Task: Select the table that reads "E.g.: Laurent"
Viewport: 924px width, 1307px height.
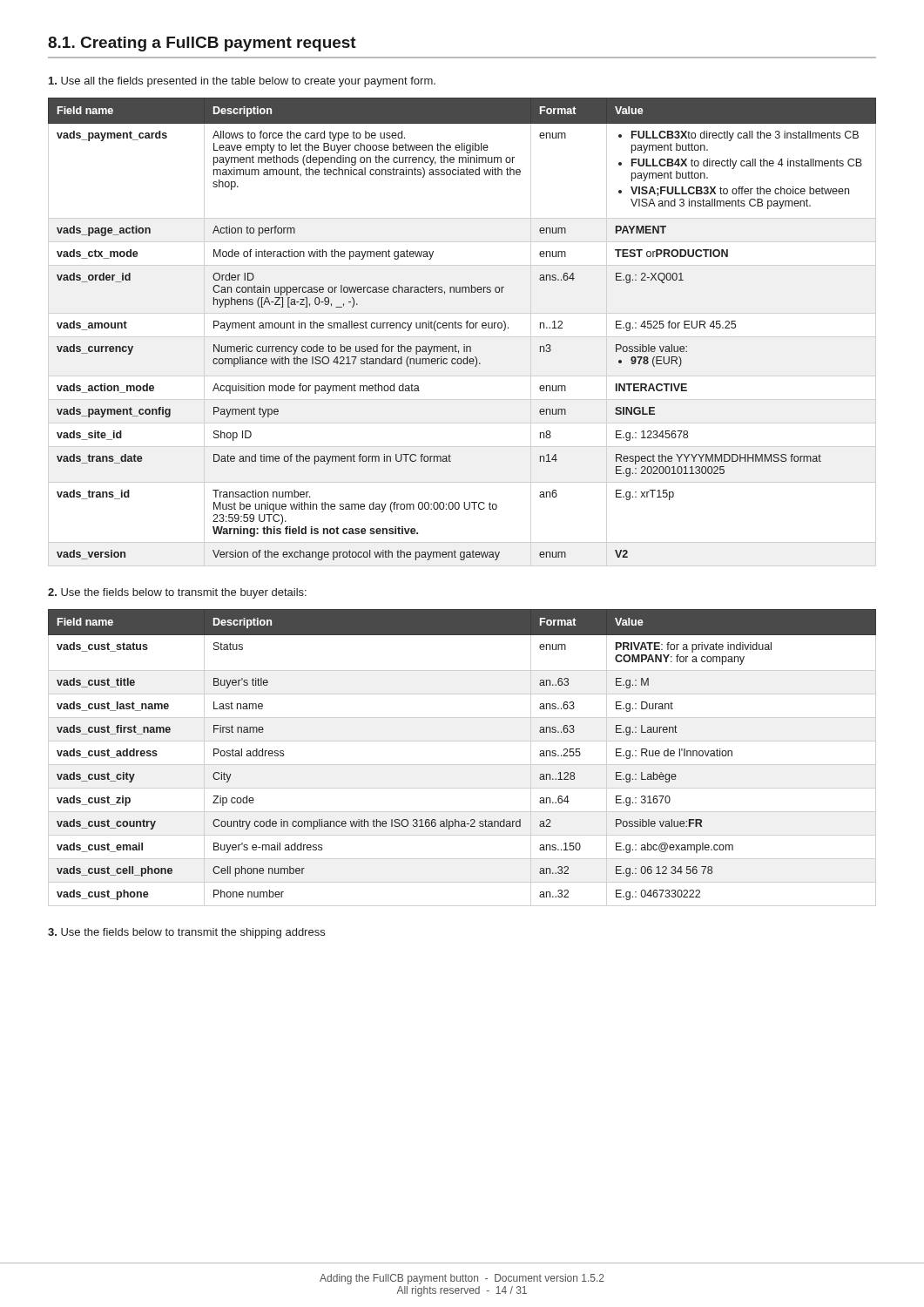Action: point(462,758)
